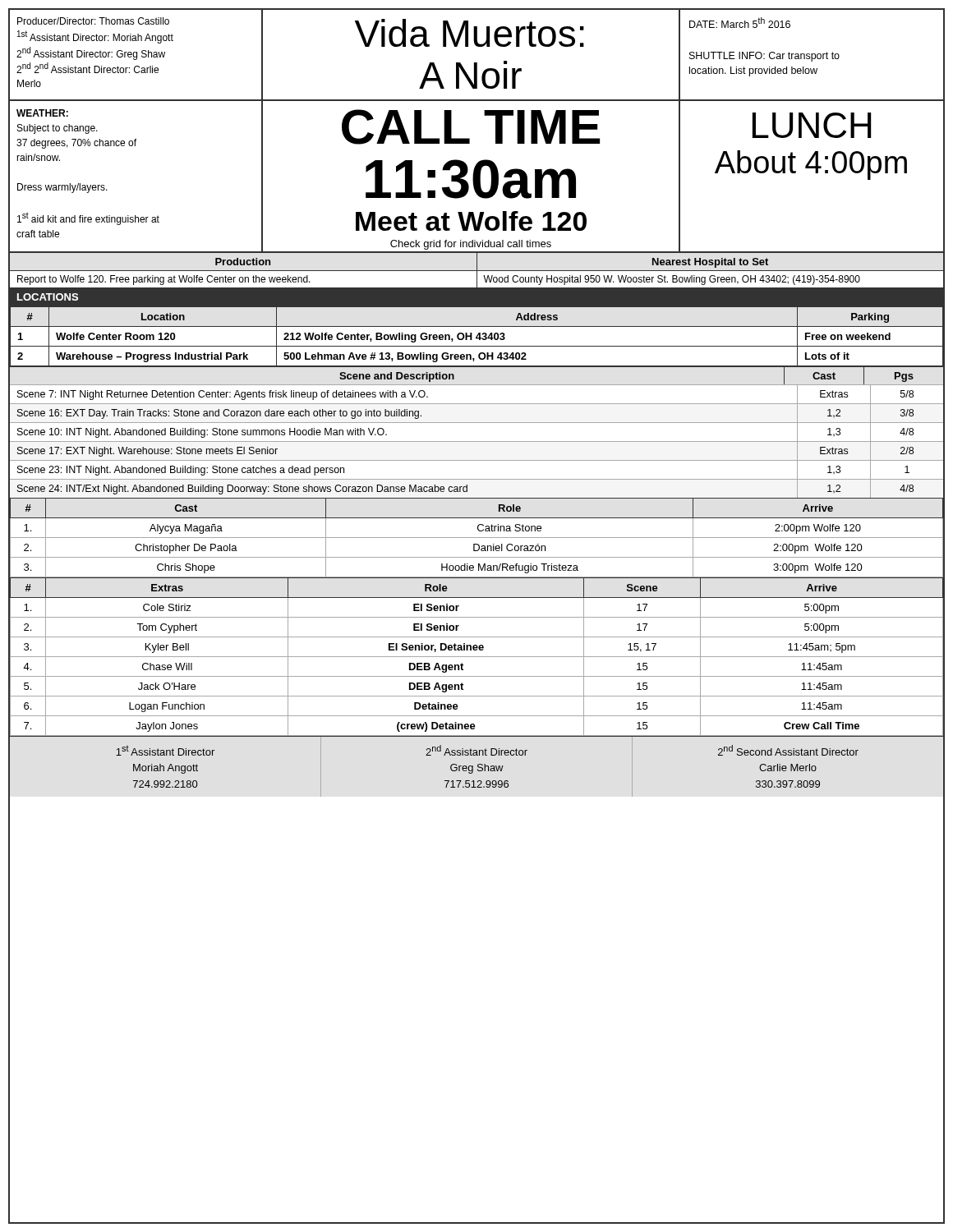This screenshot has height=1232, width=953.
Task: Click on the region starting "LUNCH About 4:00pm"
Action: [x=812, y=143]
